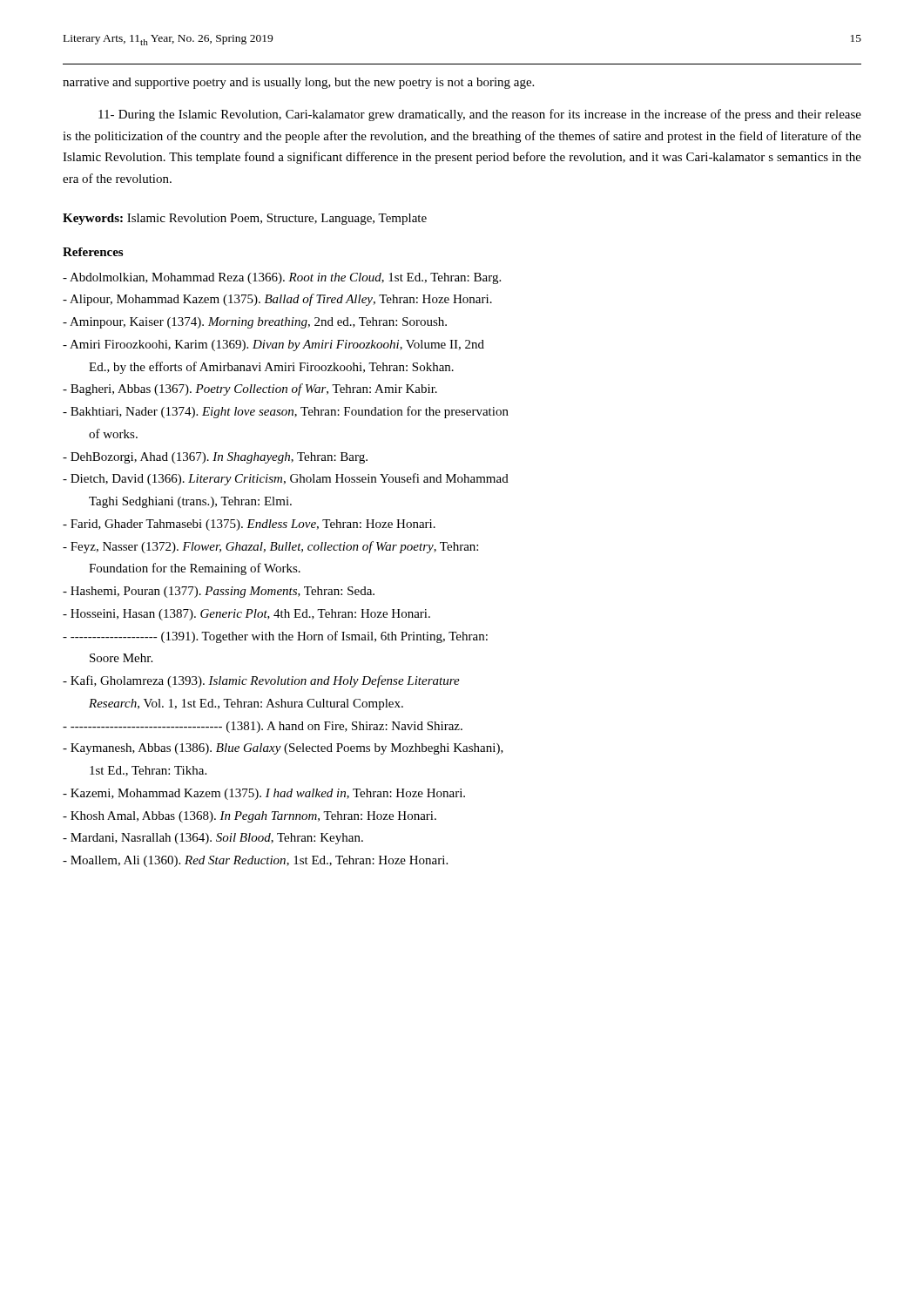This screenshot has width=924, height=1307.
Task: Find the block starting "Aminpour, Kaiser (1374). Morning breathing,"
Action: [255, 323]
